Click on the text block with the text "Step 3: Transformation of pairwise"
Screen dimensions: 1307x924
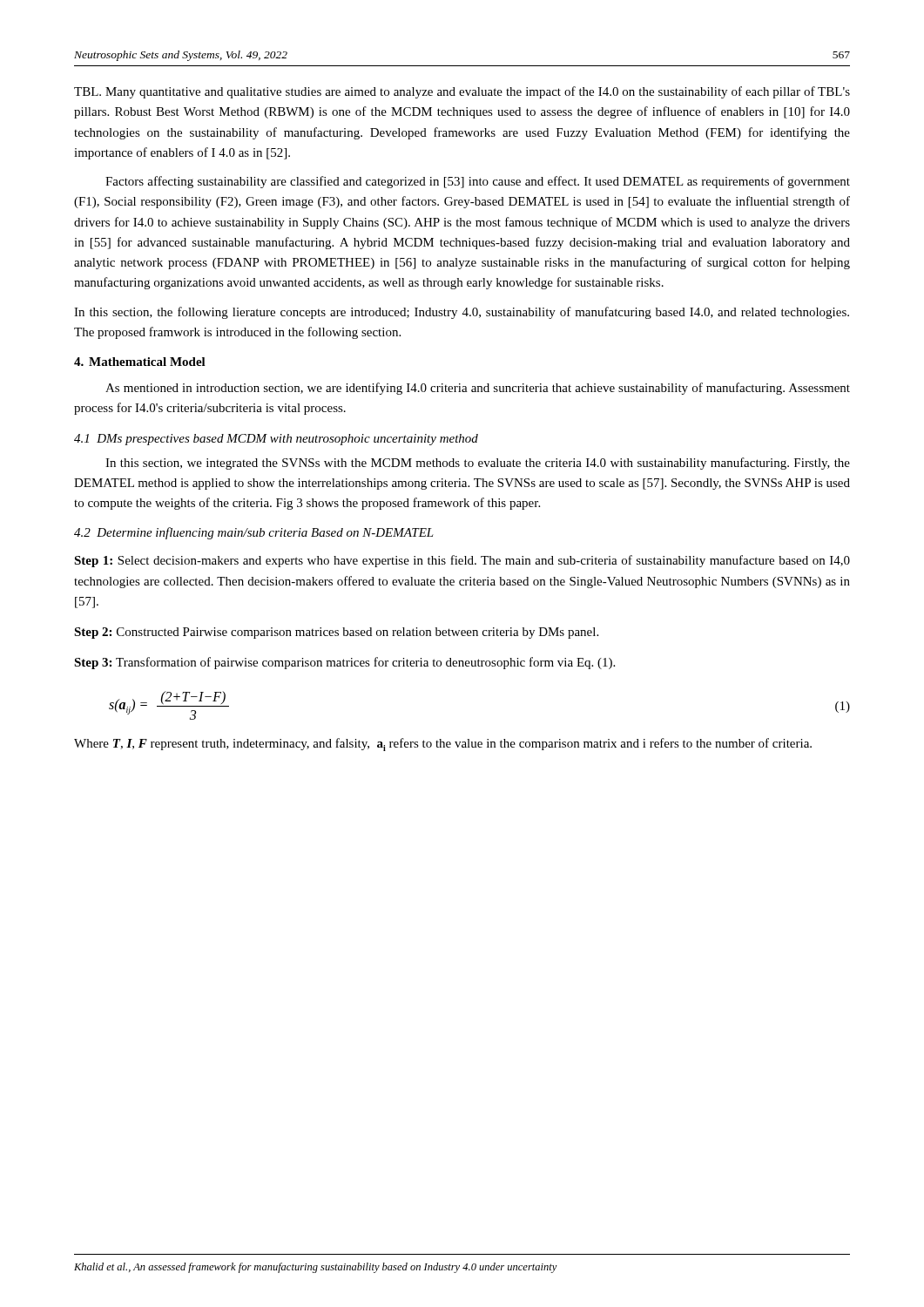pos(345,662)
